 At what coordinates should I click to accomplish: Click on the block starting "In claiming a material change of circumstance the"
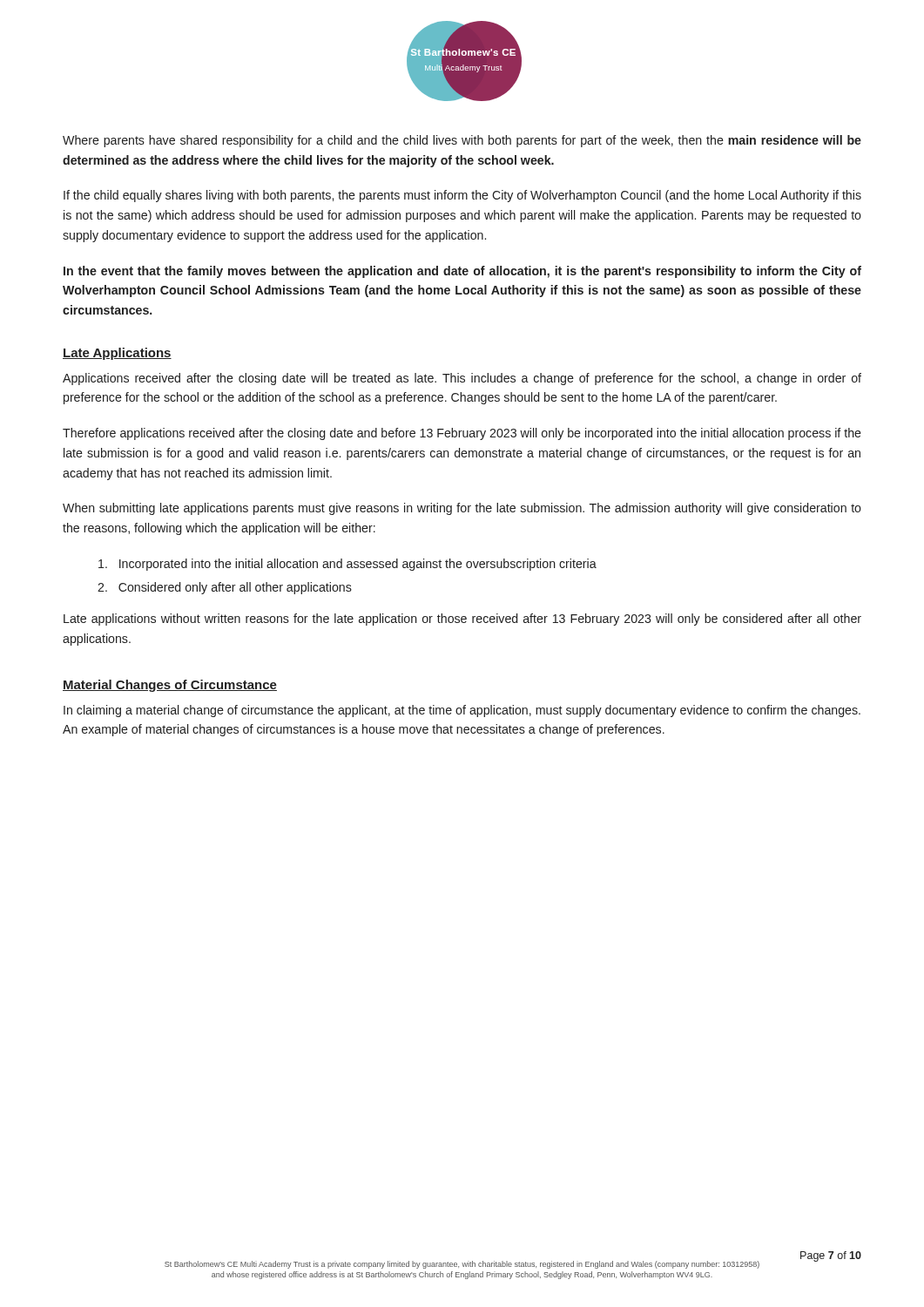pos(462,720)
